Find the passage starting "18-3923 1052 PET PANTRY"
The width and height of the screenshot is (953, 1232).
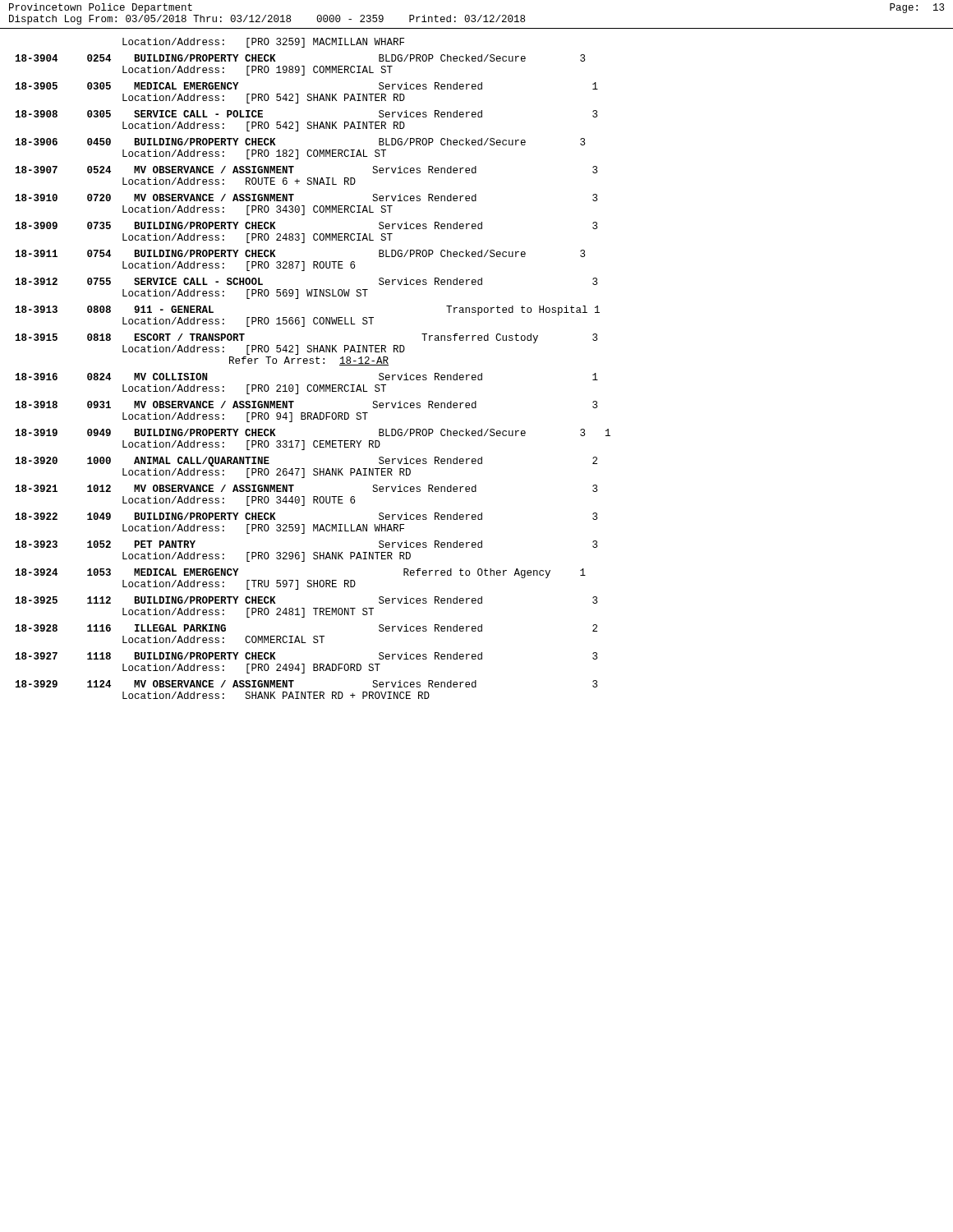click(x=476, y=551)
